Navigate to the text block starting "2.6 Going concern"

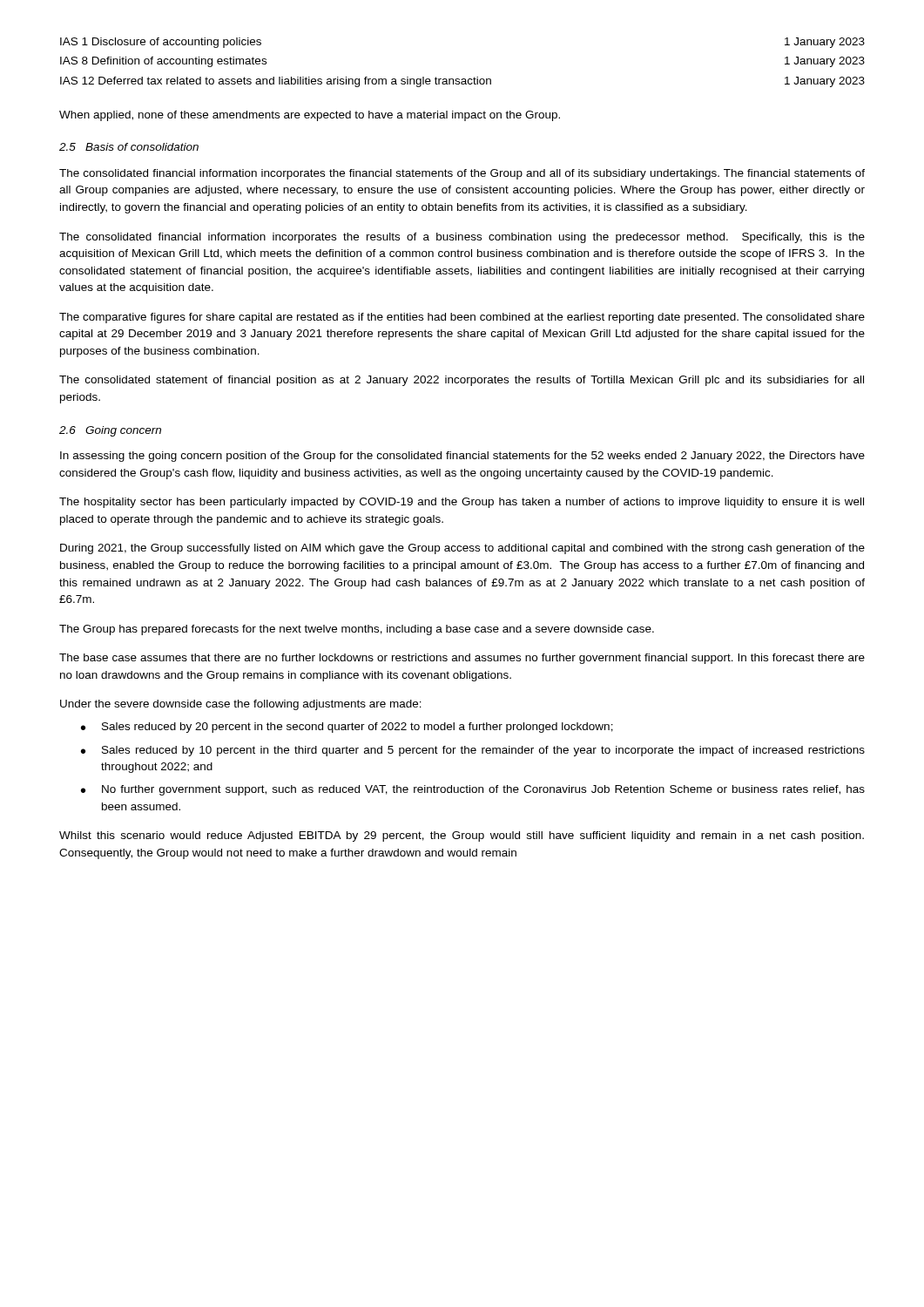111,430
